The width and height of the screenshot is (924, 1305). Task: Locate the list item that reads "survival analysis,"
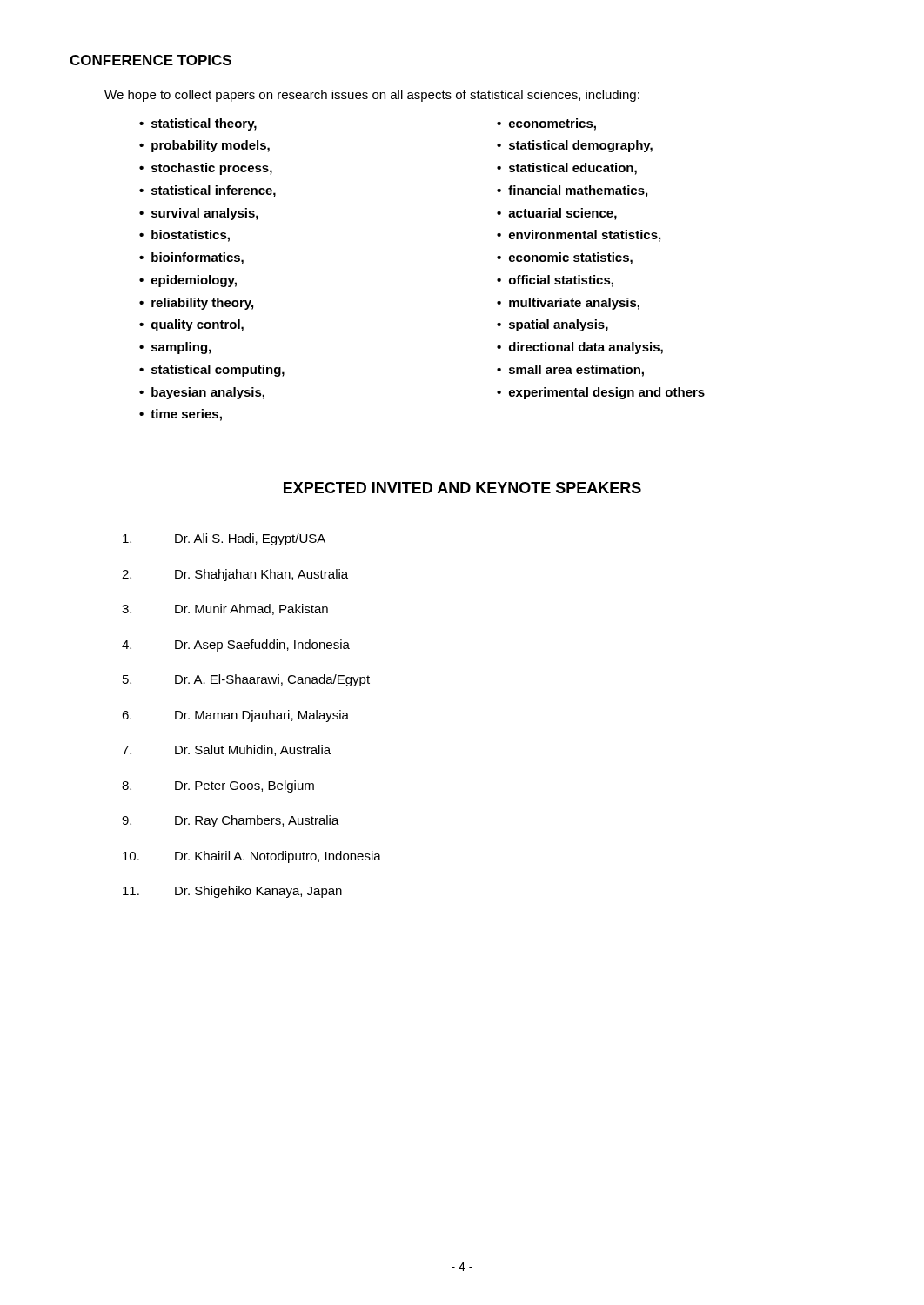point(205,213)
